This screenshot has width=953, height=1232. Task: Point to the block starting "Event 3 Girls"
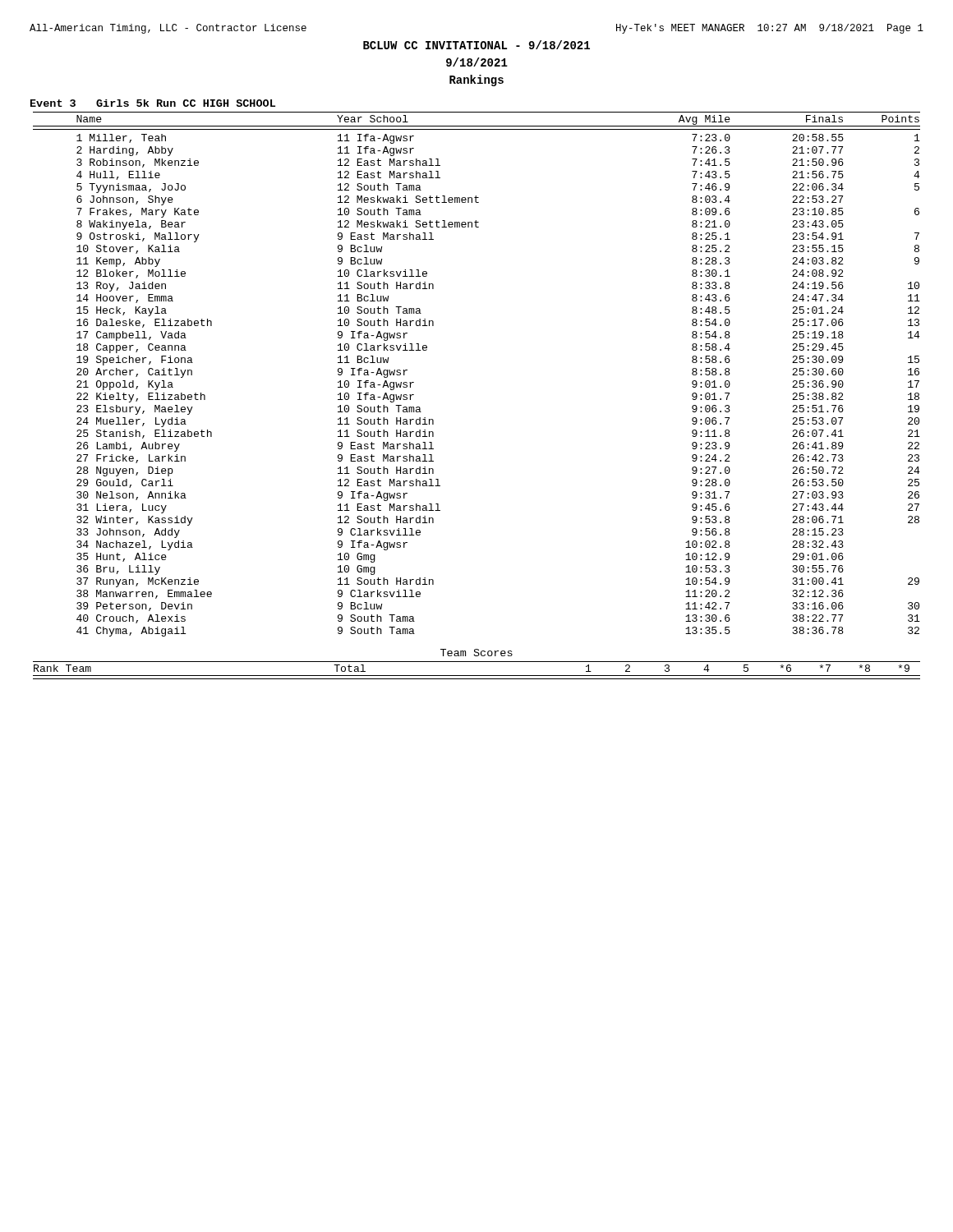153,104
